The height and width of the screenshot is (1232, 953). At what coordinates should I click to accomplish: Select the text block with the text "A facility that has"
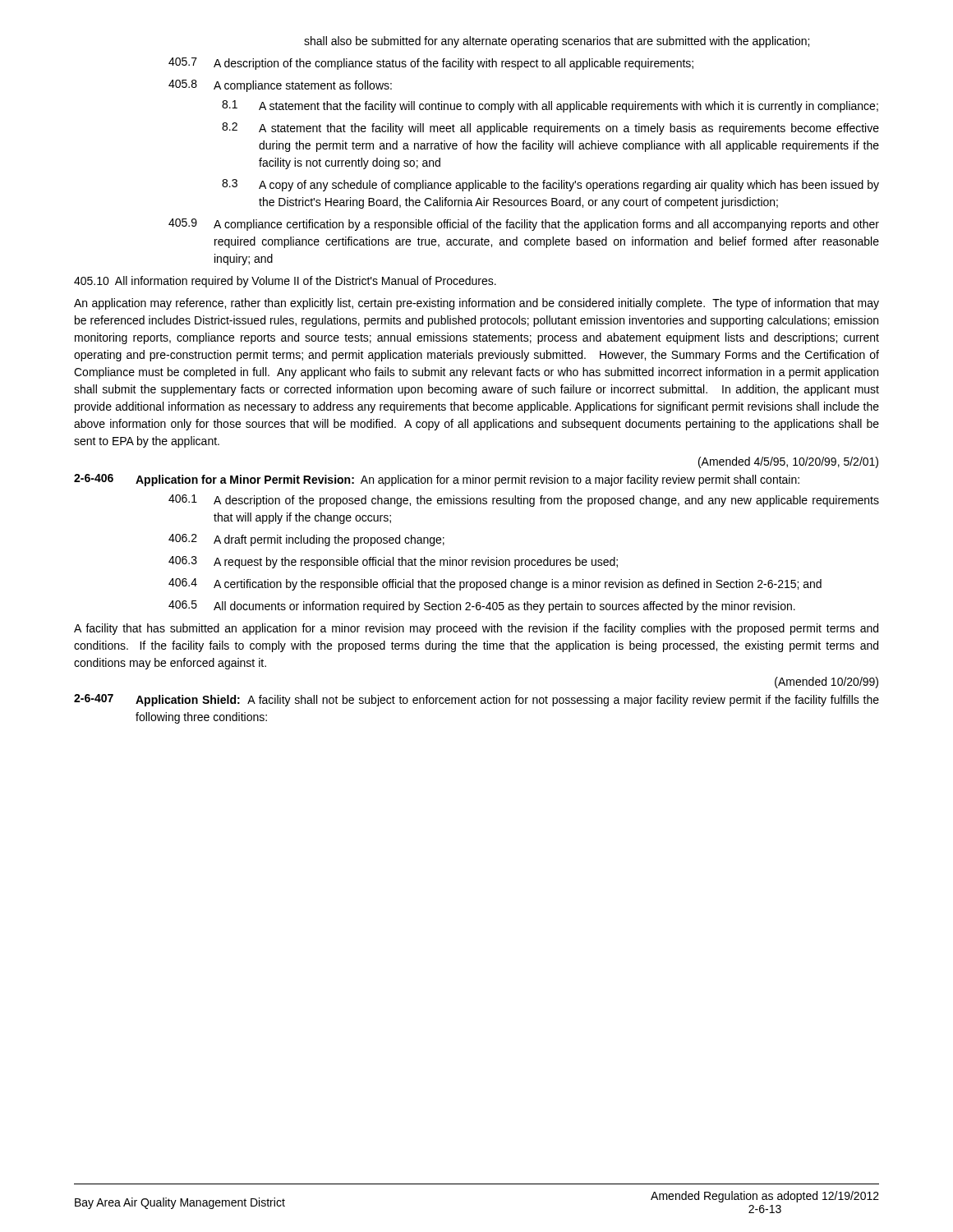(x=476, y=646)
